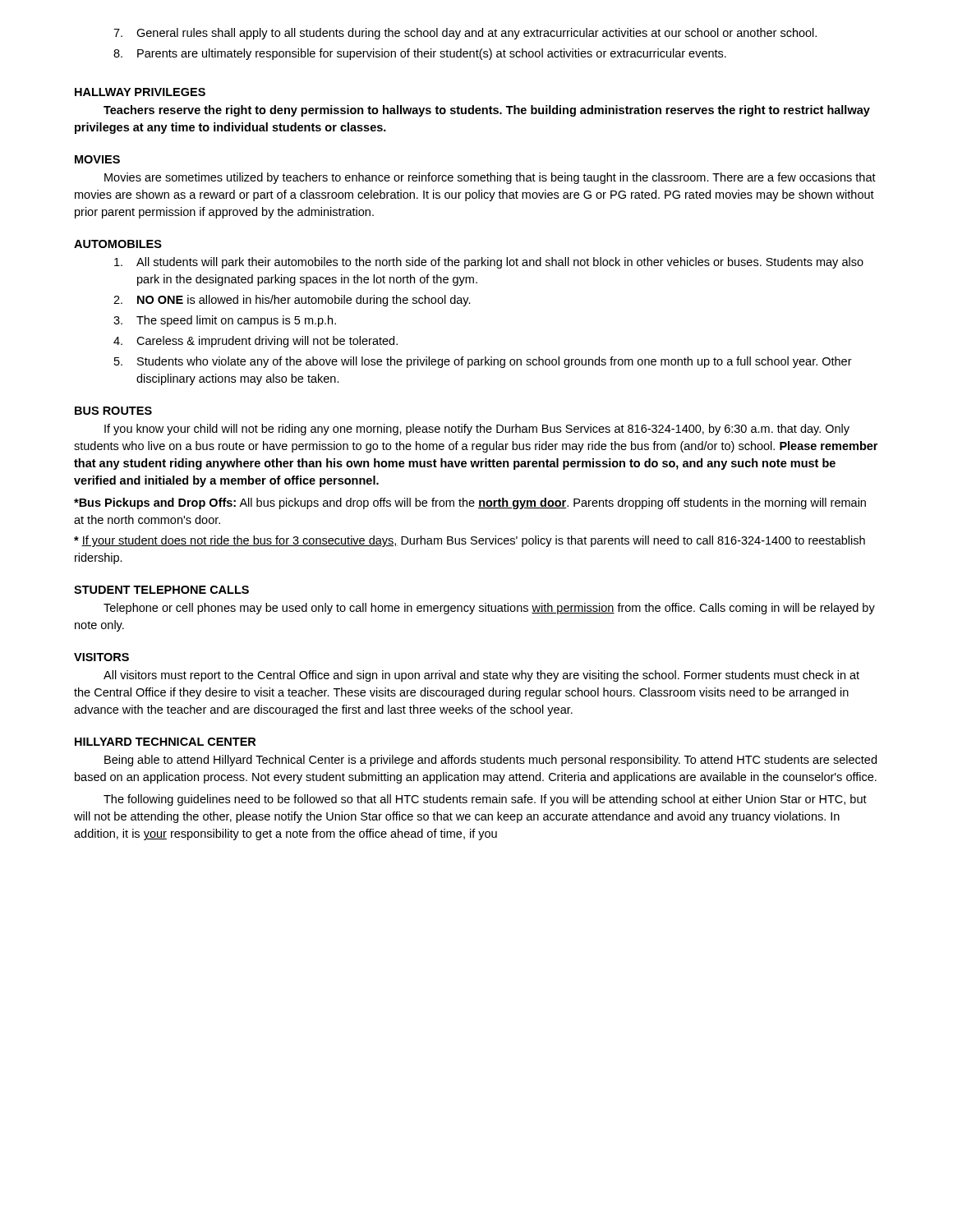Locate the list item containing "3. The speed limit on"
This screenshot has width=953, height=1232.
[x=225, y=321]
